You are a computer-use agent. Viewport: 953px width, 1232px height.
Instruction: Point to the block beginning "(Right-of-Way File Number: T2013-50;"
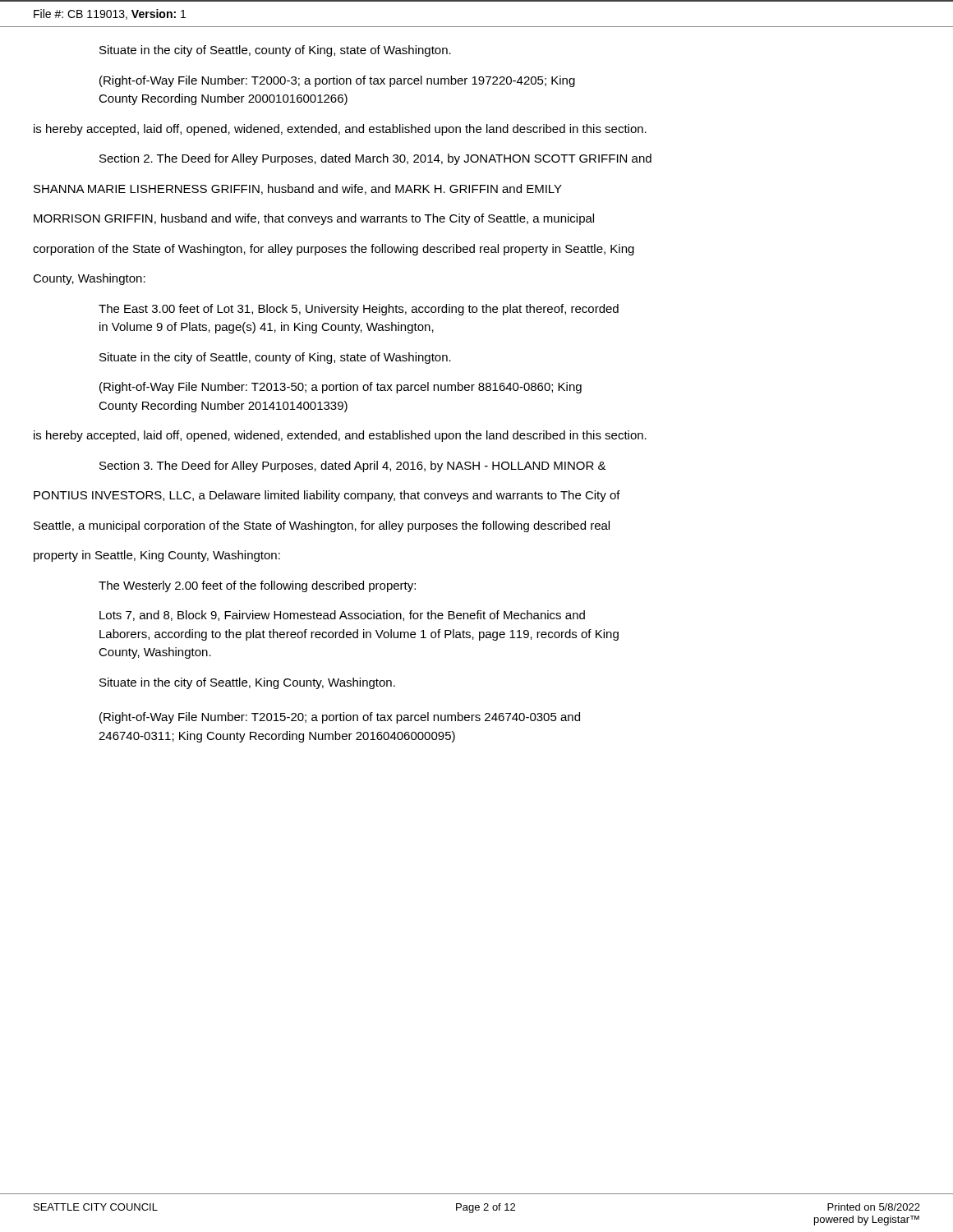(340, 396)
